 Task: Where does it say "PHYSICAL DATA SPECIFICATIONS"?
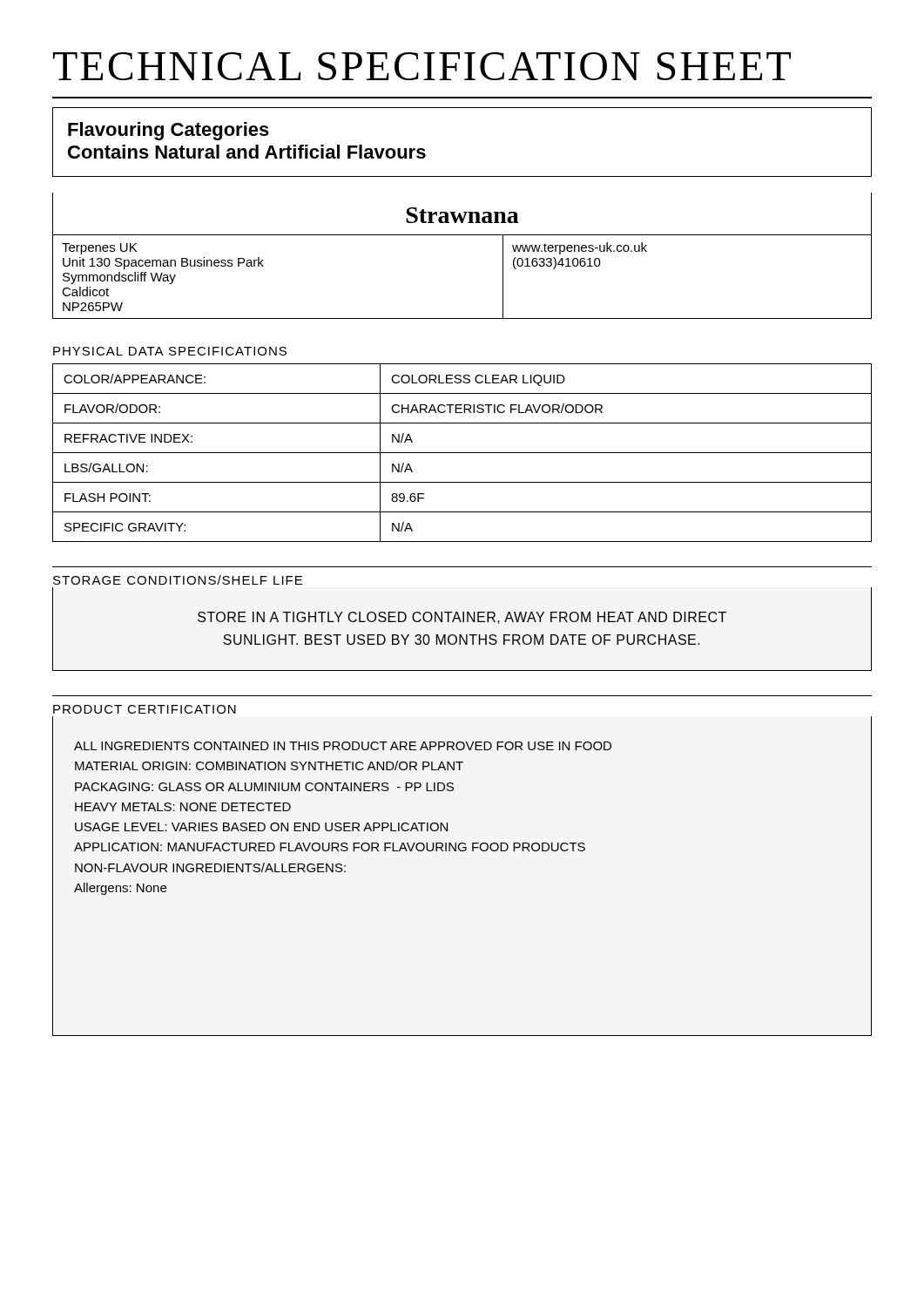tap(170, 351)
